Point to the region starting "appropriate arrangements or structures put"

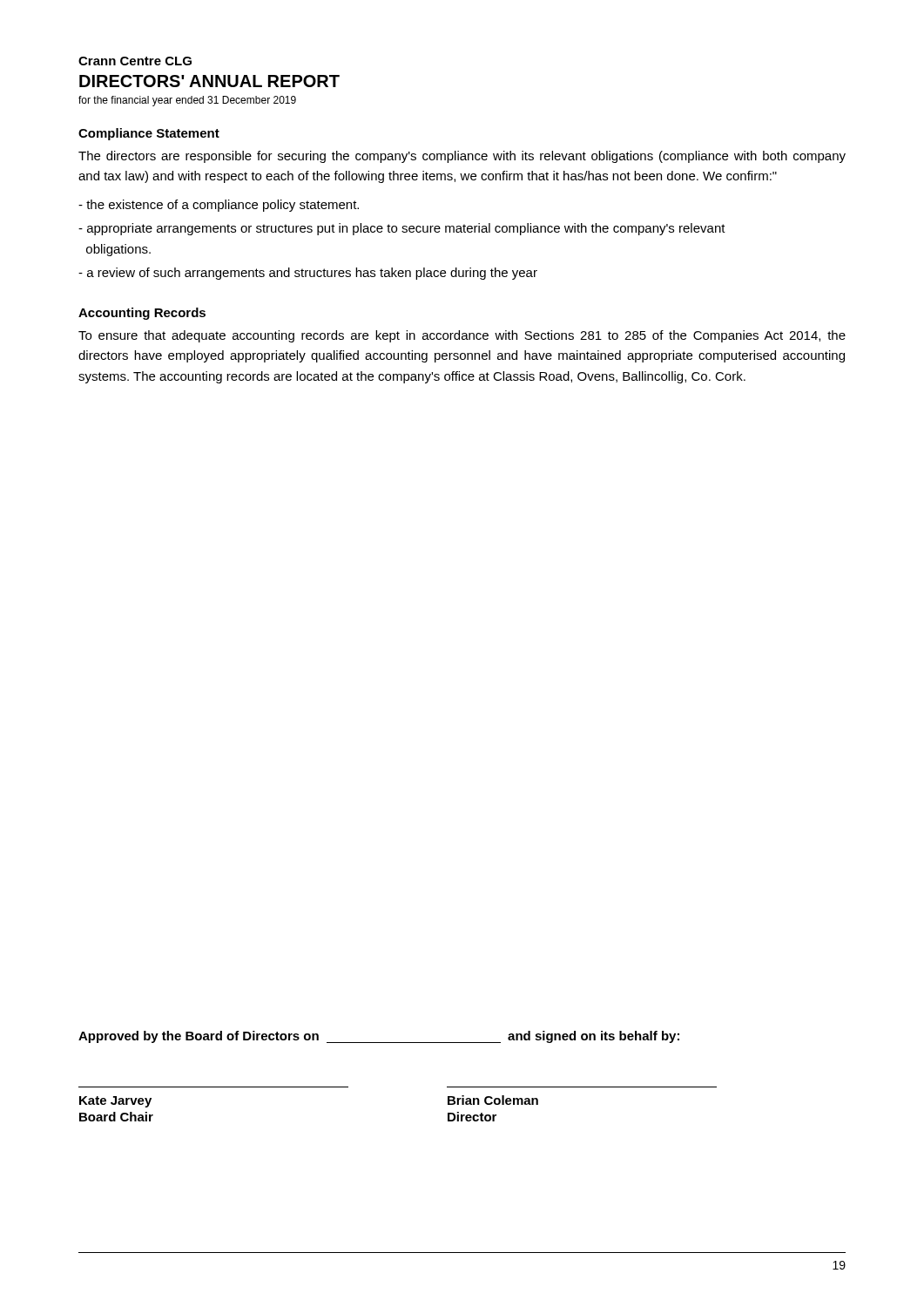point(402,238)
